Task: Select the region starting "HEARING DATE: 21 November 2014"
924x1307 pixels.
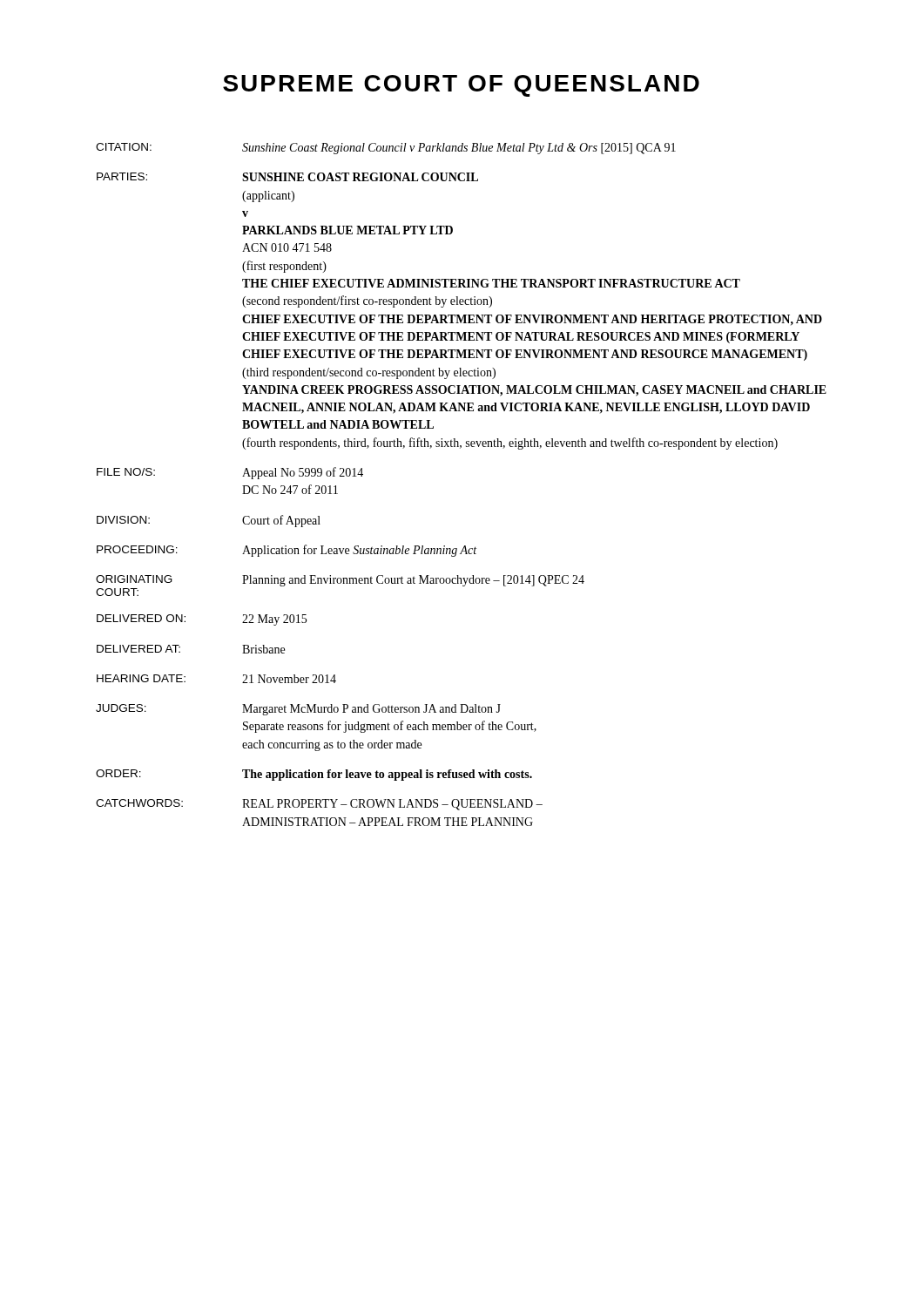Action: [145, 678]
